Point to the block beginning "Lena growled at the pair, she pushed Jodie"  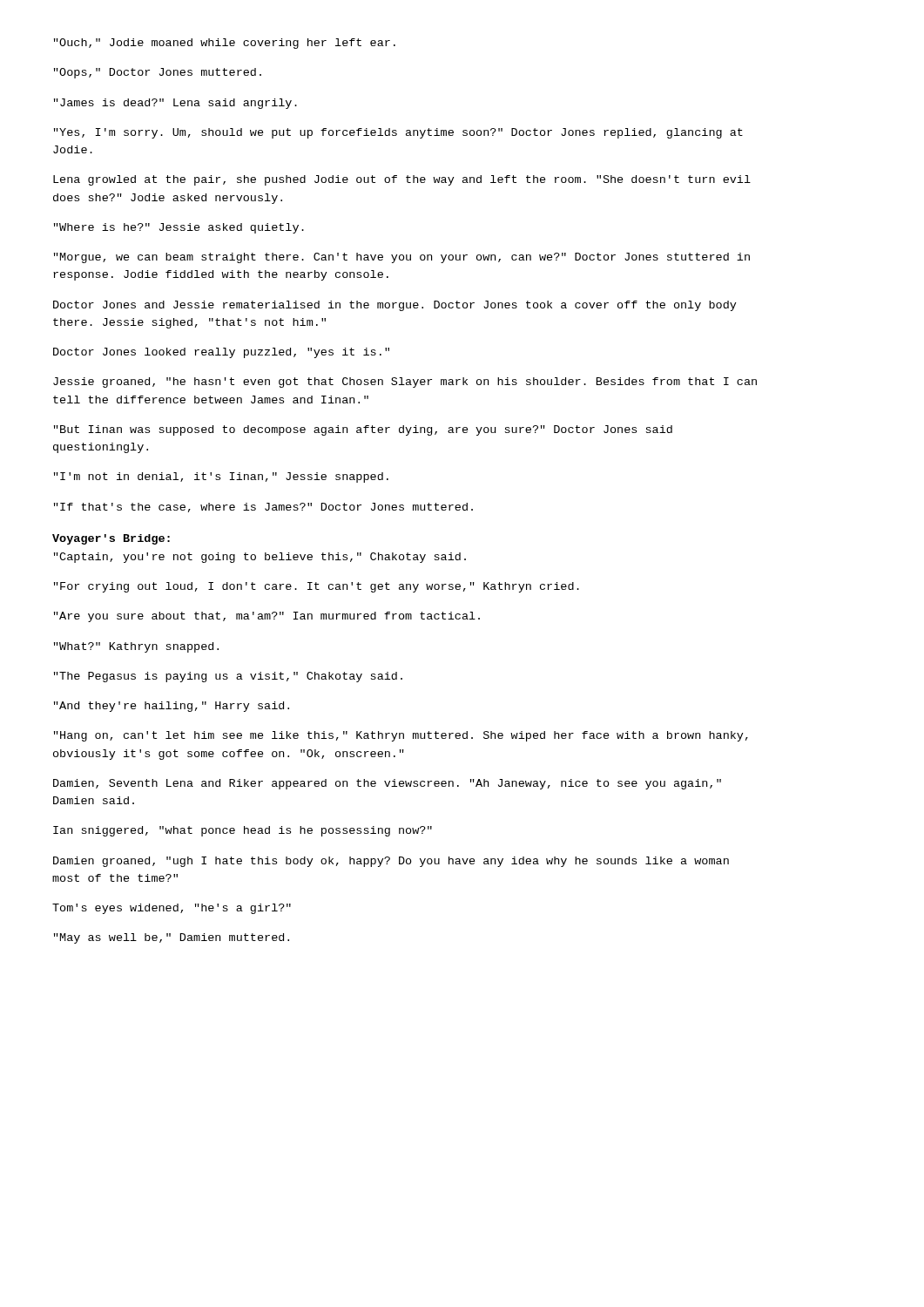click(402, 189)
